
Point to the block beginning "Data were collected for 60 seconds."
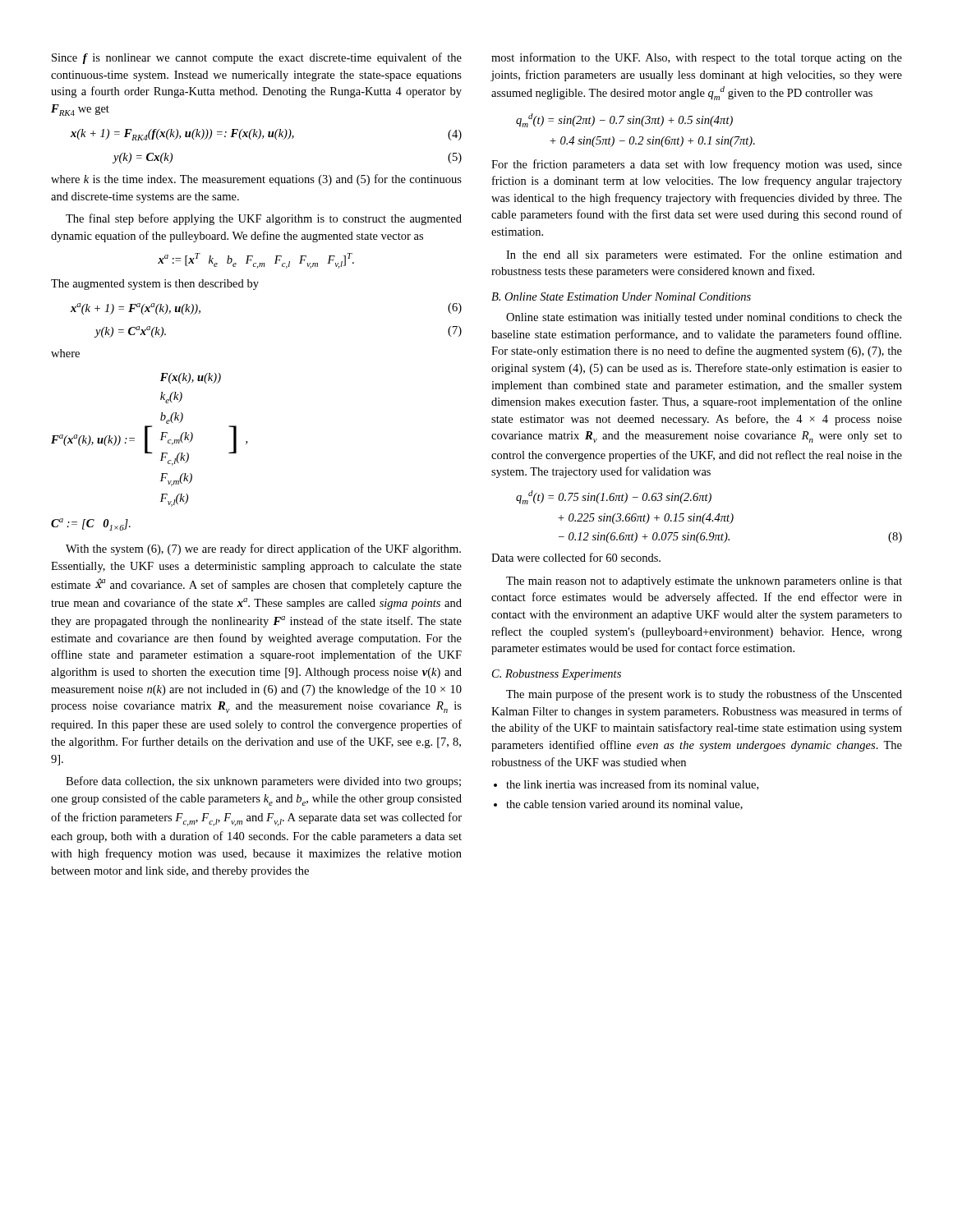click(697, 603)
